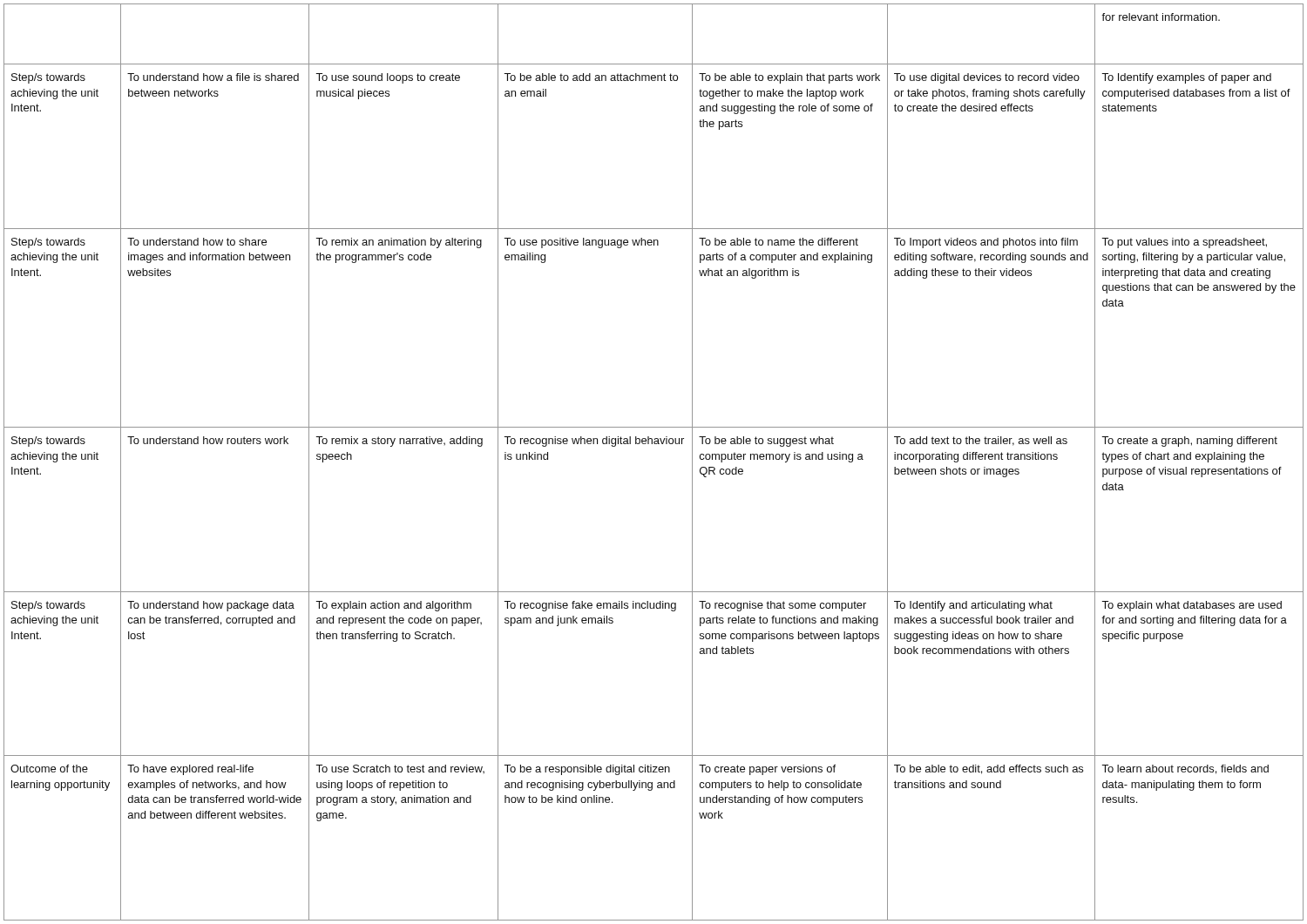
Task: Find a table
Action: (654, 462)
